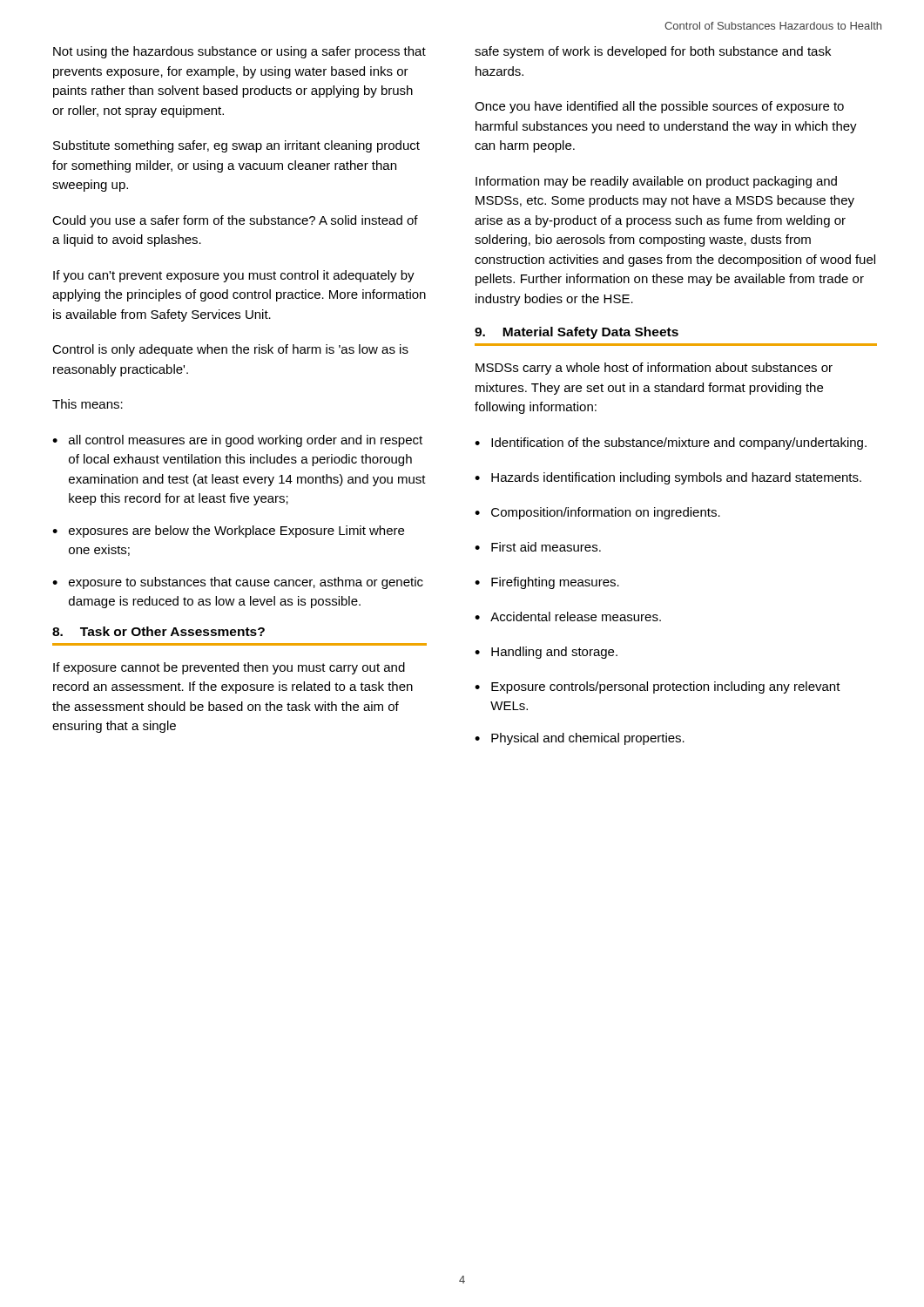Locate the text block starting "Not using the hazardous substance or"
The image size is (924, 1307).
(x=239, y=80)
